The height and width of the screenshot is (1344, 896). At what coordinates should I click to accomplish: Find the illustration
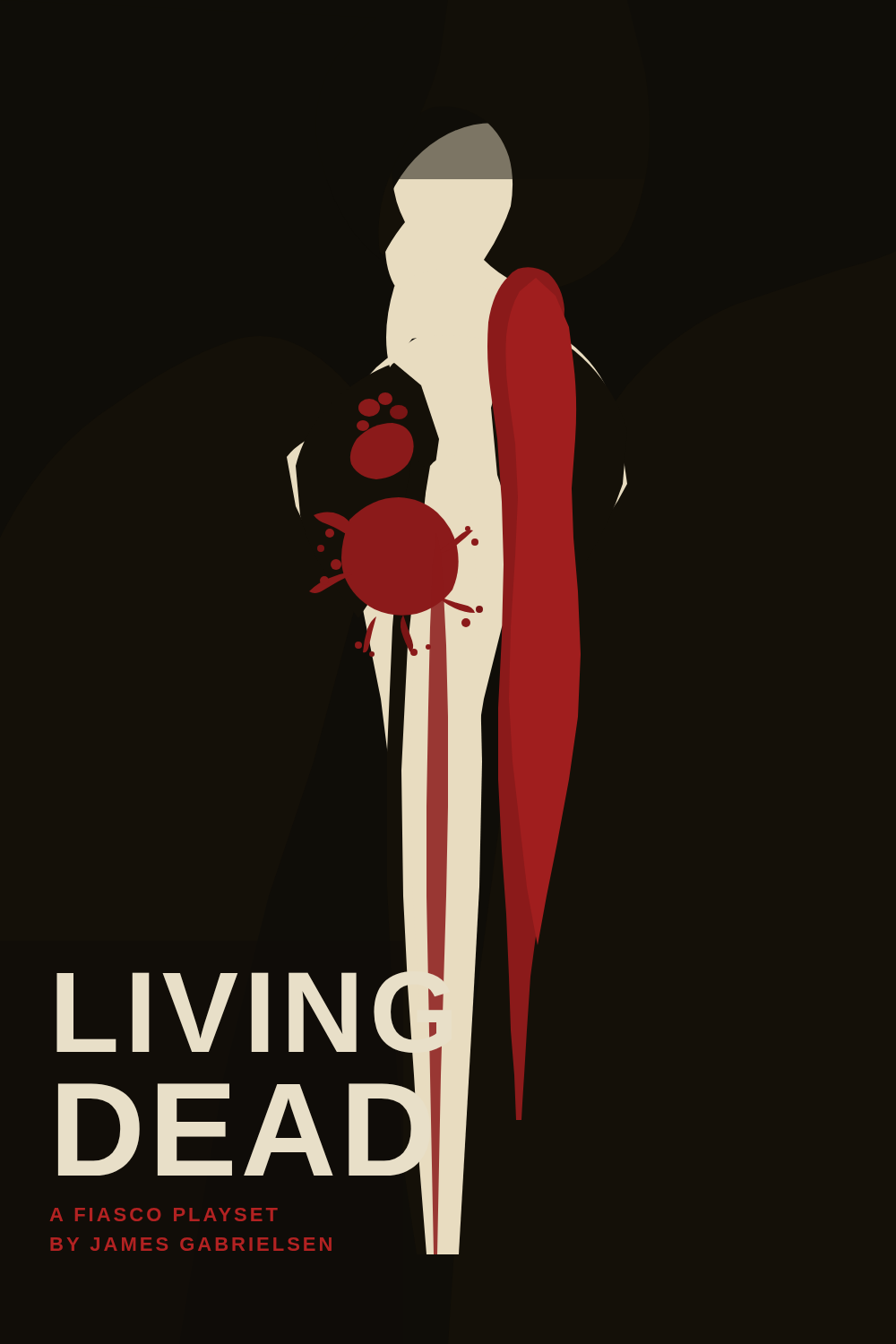tap(448, 672)
